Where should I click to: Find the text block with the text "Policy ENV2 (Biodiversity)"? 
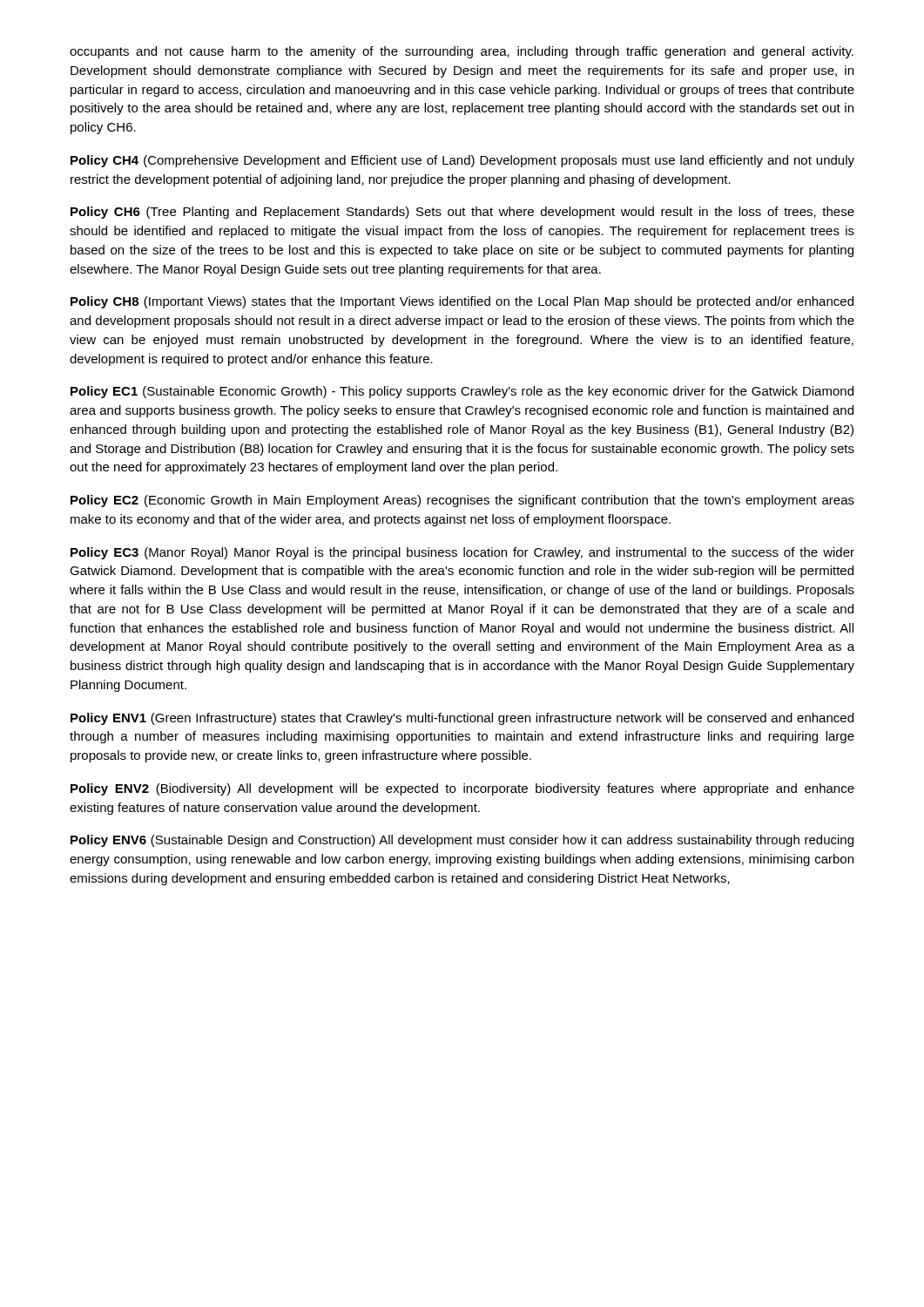462,797
